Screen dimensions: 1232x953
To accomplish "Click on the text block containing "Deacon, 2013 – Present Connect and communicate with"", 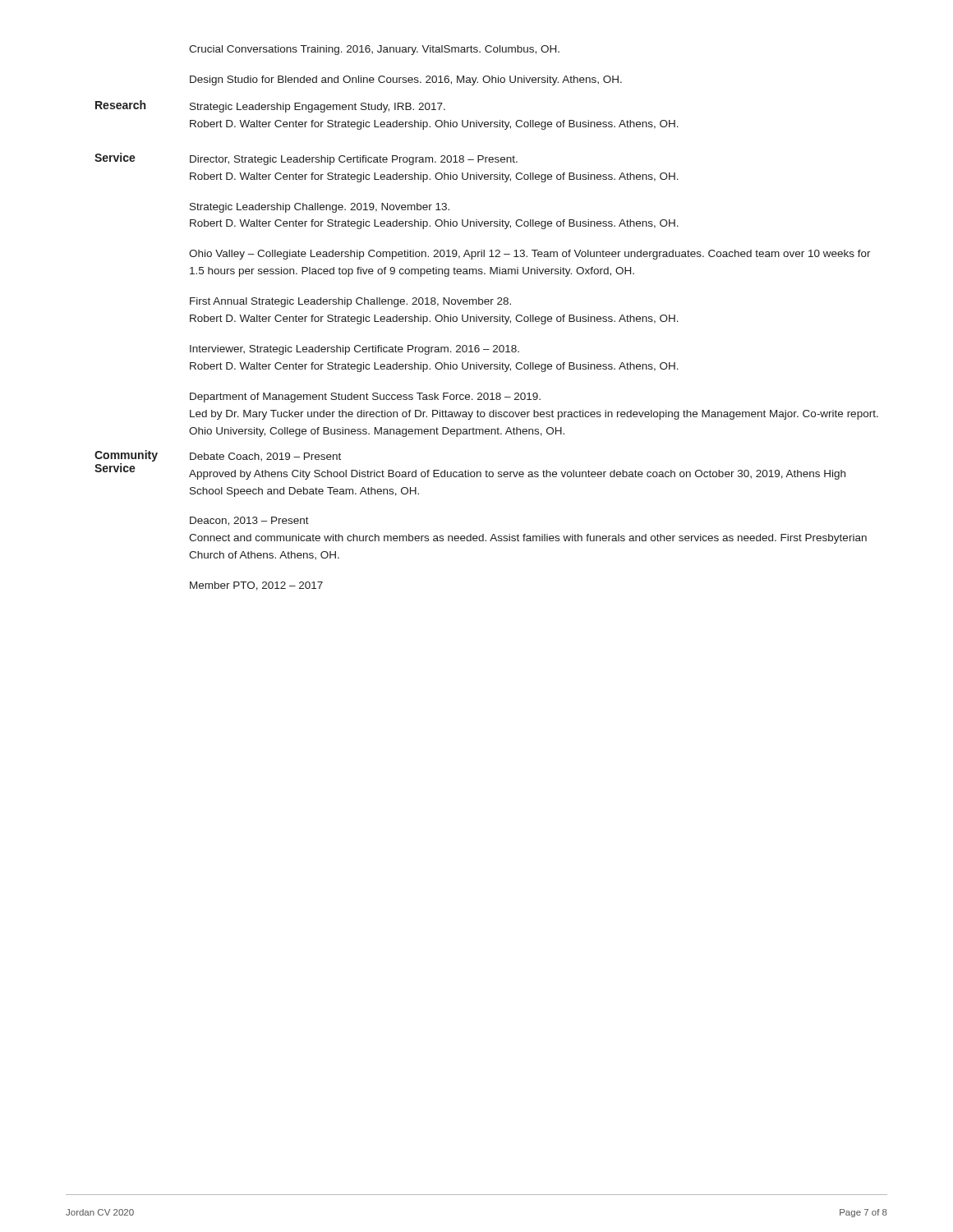I will pyautogui.click(x=528, y=538).
